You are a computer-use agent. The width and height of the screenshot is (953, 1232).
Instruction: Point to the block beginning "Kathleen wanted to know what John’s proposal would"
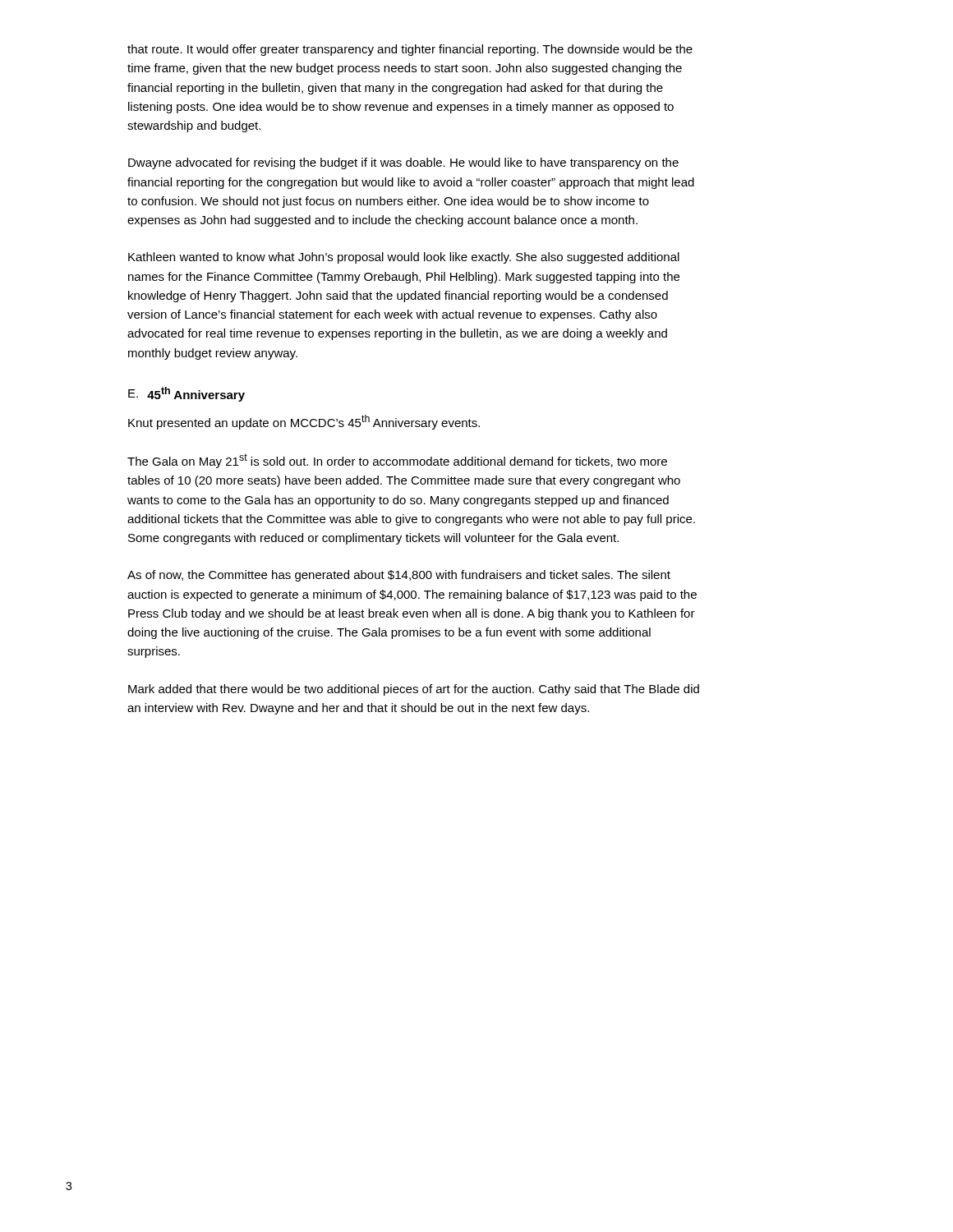pyautogui.click(x=404, y=305)
